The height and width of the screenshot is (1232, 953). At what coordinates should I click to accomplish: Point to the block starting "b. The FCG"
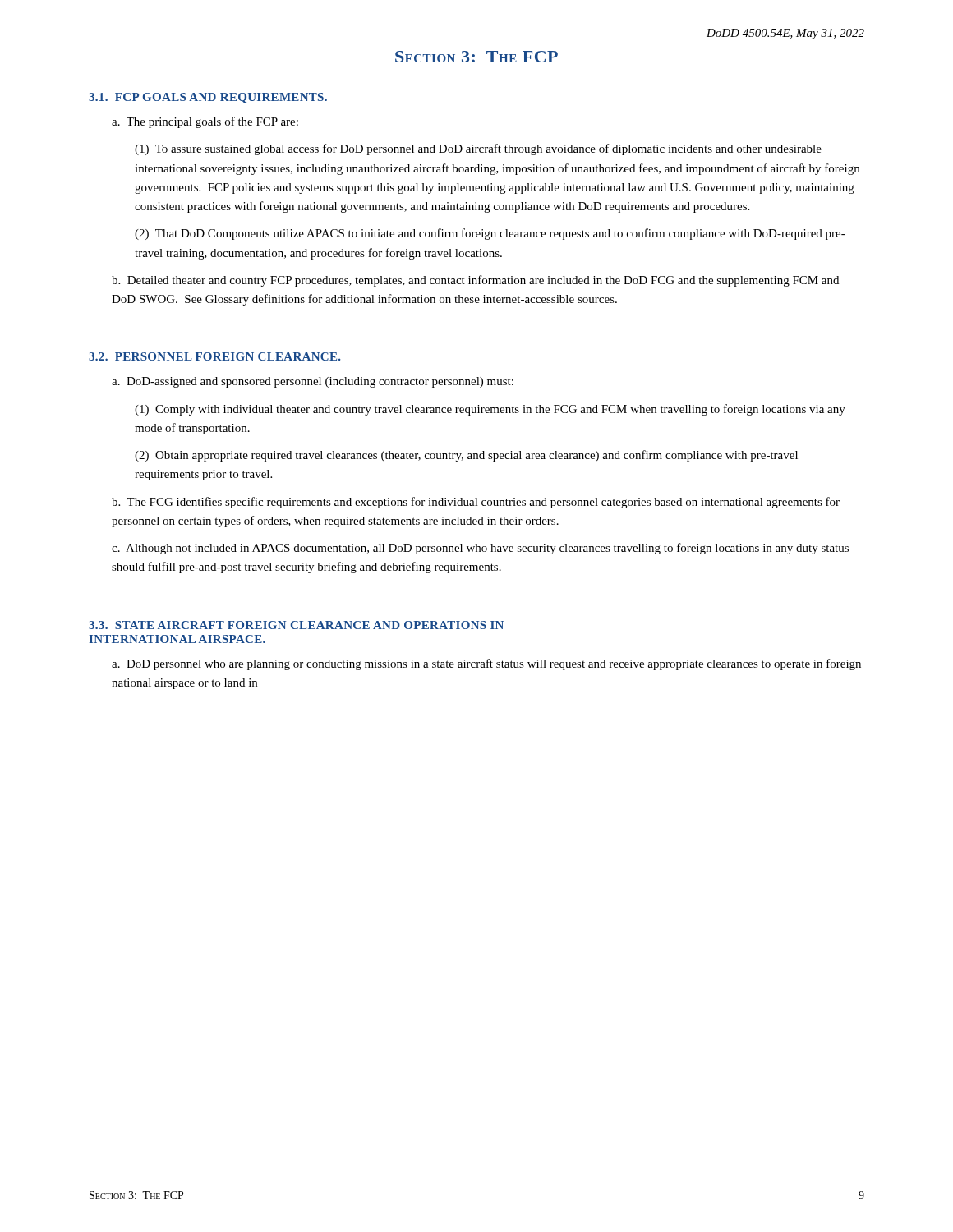[476, 511]
